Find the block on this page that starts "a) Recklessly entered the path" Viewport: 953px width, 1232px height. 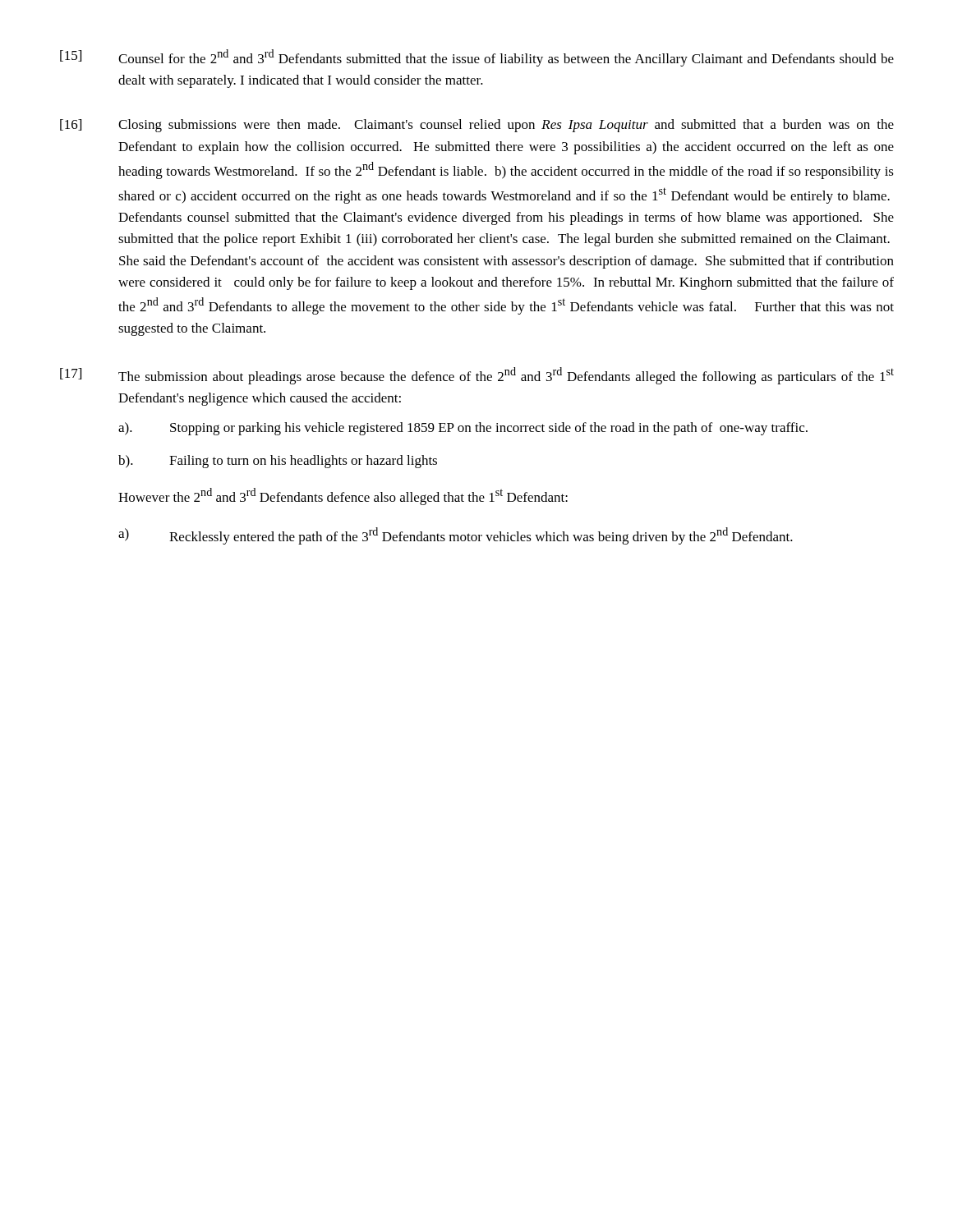[x=506, y=535]
